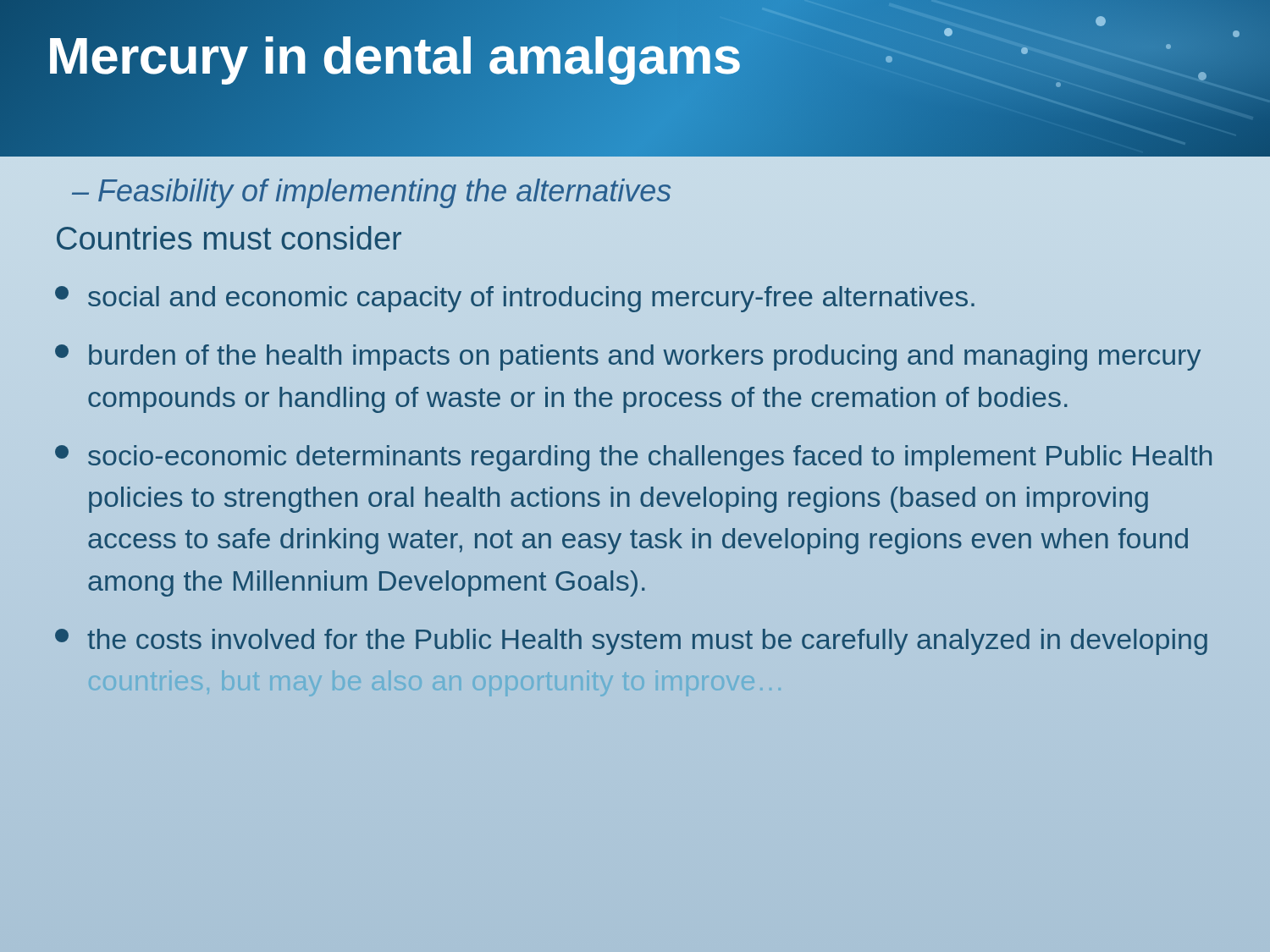Locate the title with the text "Mercury in dental amalgams"
This screenshot has width=1270, height=952.
[x=428, y=56]
